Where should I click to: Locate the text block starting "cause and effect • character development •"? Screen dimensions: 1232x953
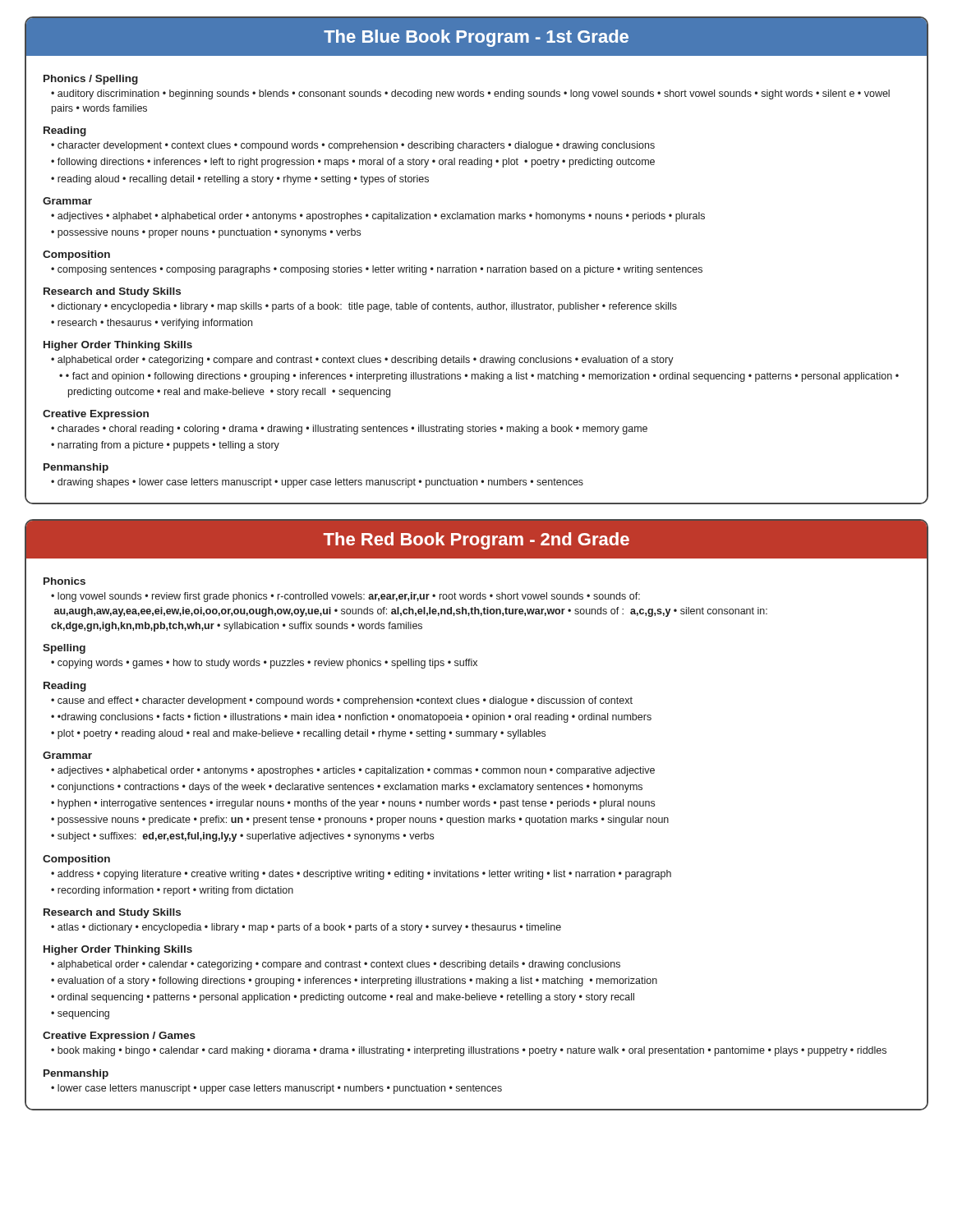coord(345,700)
